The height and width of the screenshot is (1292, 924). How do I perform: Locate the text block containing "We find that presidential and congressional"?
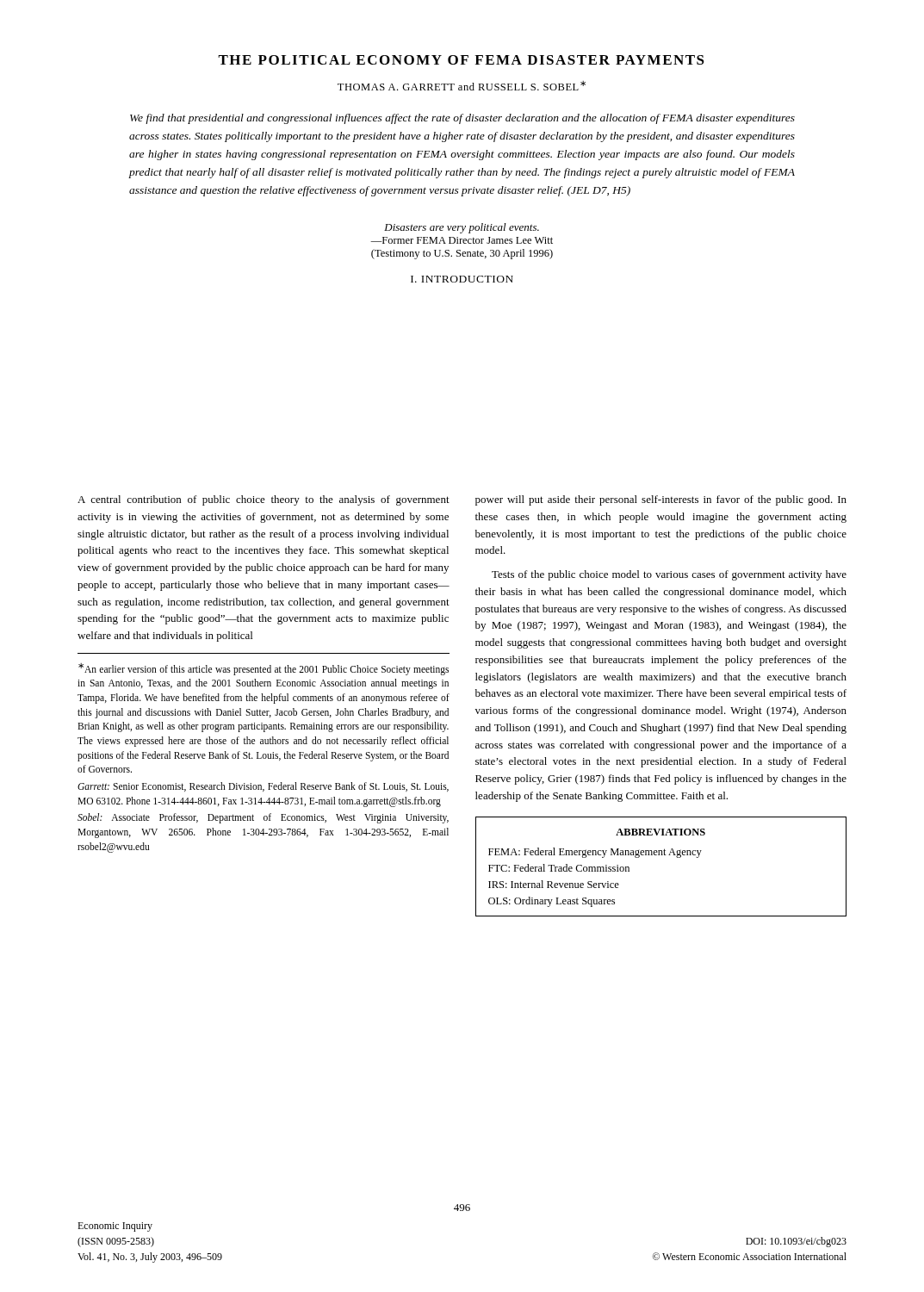[x=462, y=154]
